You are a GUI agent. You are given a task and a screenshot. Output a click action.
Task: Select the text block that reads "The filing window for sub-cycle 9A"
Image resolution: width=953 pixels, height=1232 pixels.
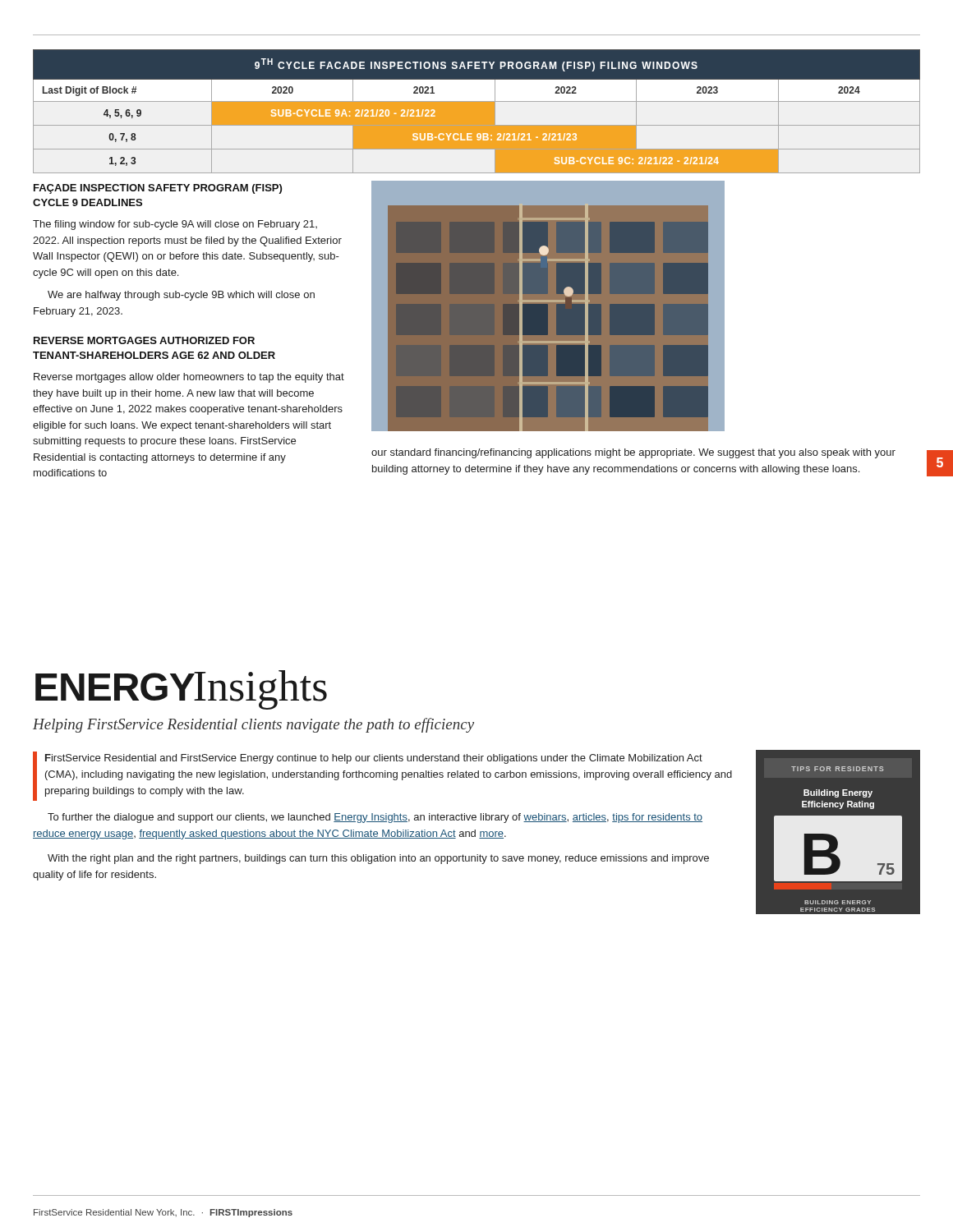(x=189, y=267)
